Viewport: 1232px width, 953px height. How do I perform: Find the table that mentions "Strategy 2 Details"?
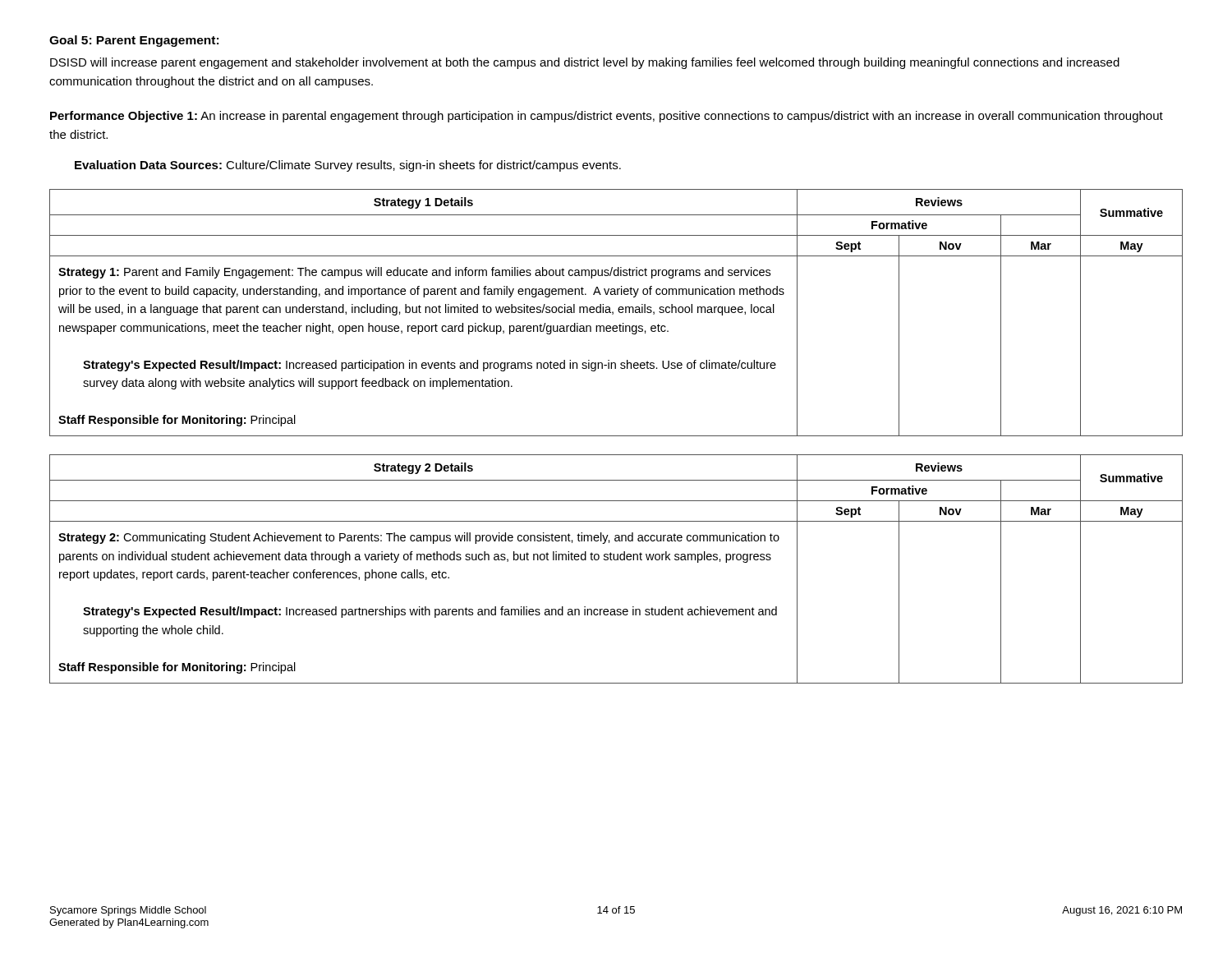click(616, 569)
